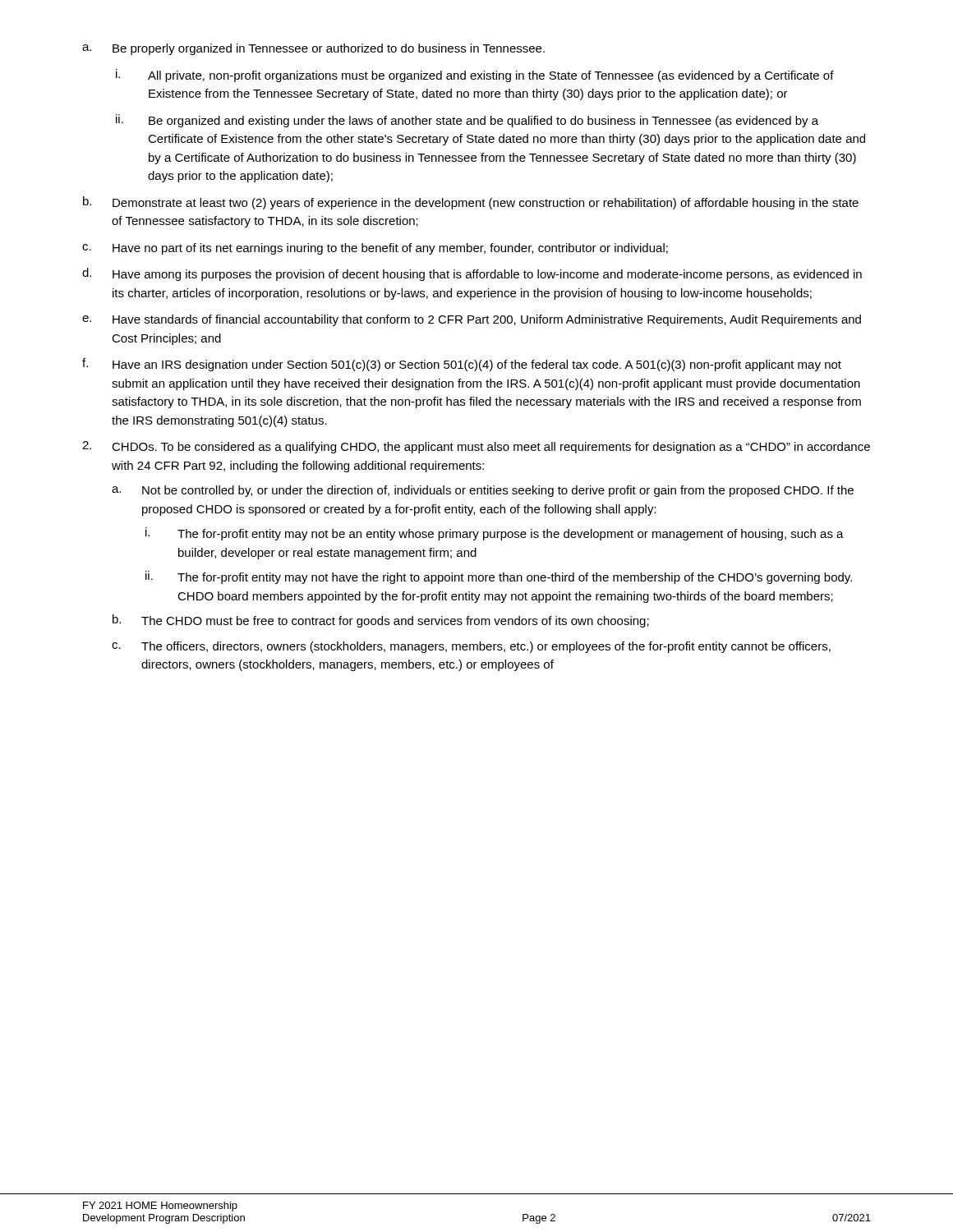Find the list item containing "b. The CHDO must"
953x1232 pixels.
click(x=491, y=621)
